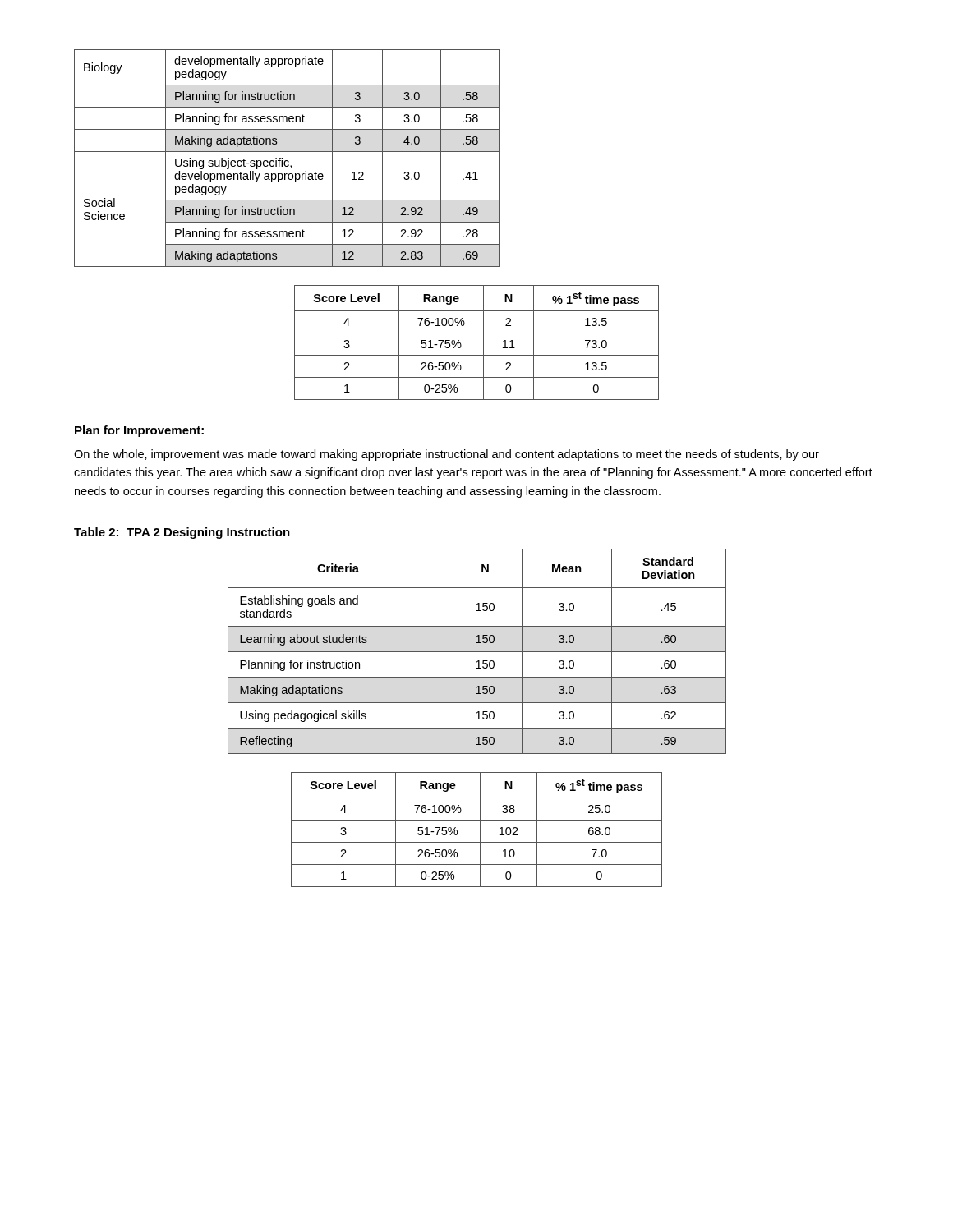Navigate to the region starting "Table 2: TPA 2 Designing Instruction"

click(182, 532)
